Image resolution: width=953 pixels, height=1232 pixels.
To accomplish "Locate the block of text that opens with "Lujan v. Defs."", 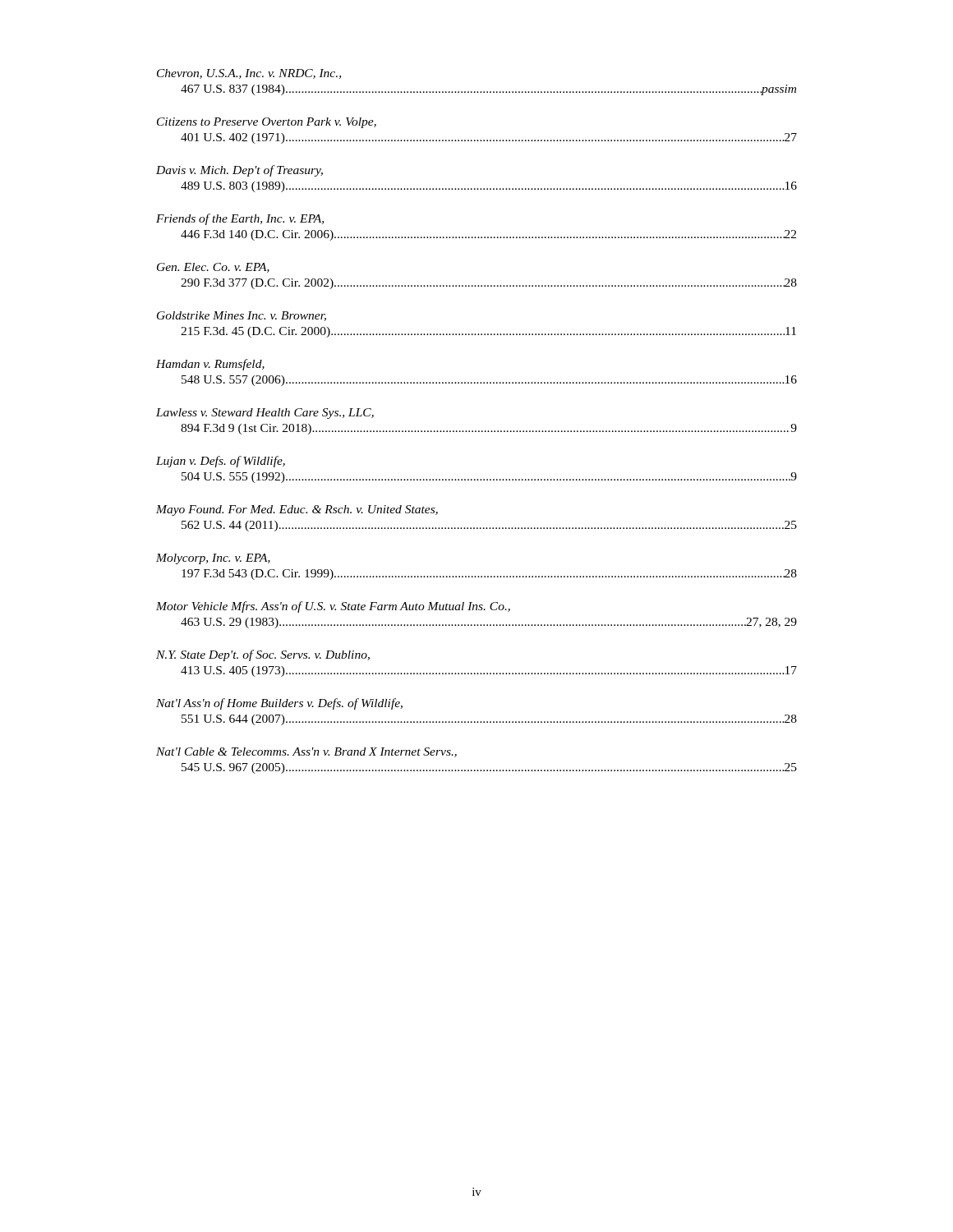I will click(476, 469).
